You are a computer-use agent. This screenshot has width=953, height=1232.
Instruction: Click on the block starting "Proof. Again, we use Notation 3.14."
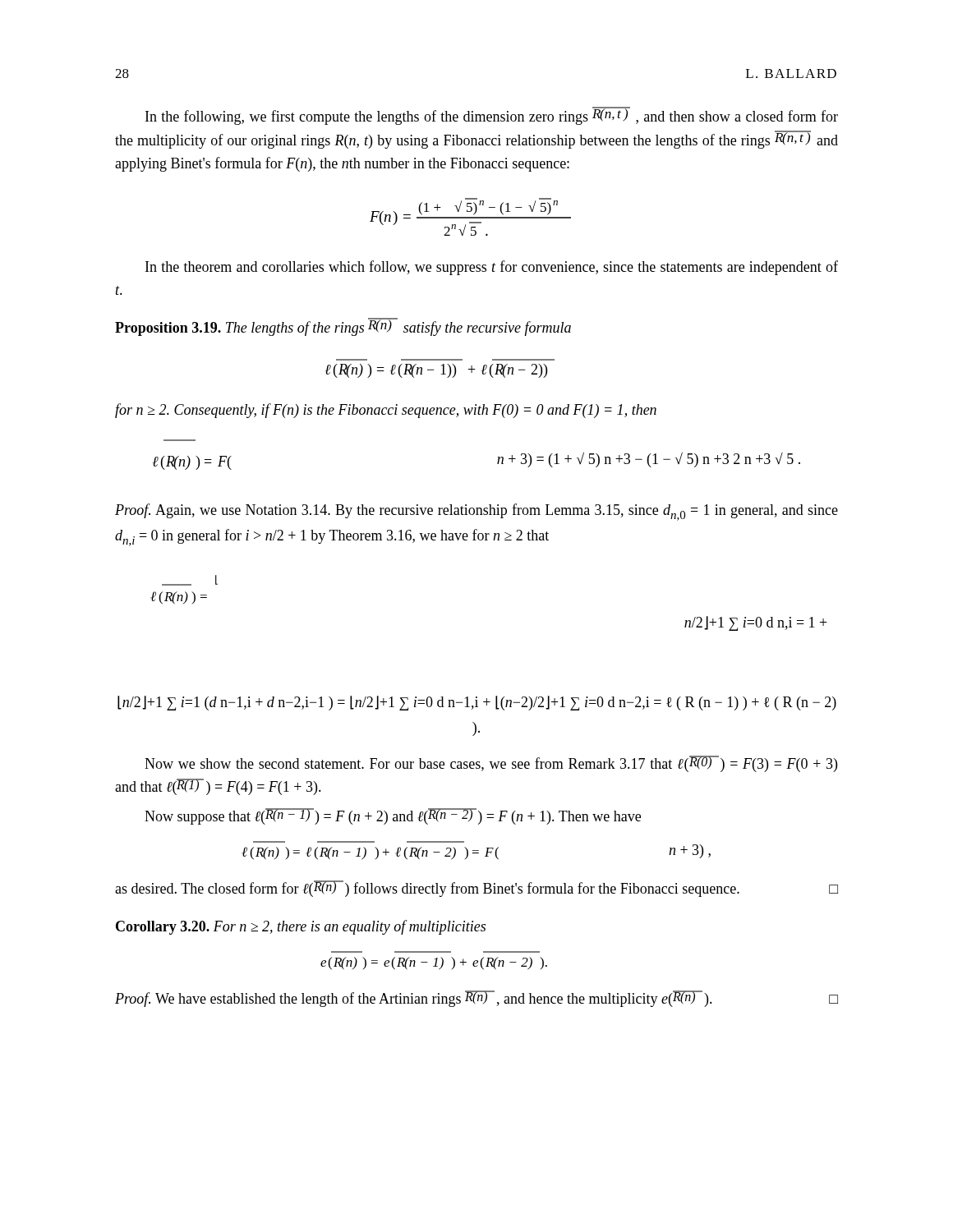tap(476, 525)
